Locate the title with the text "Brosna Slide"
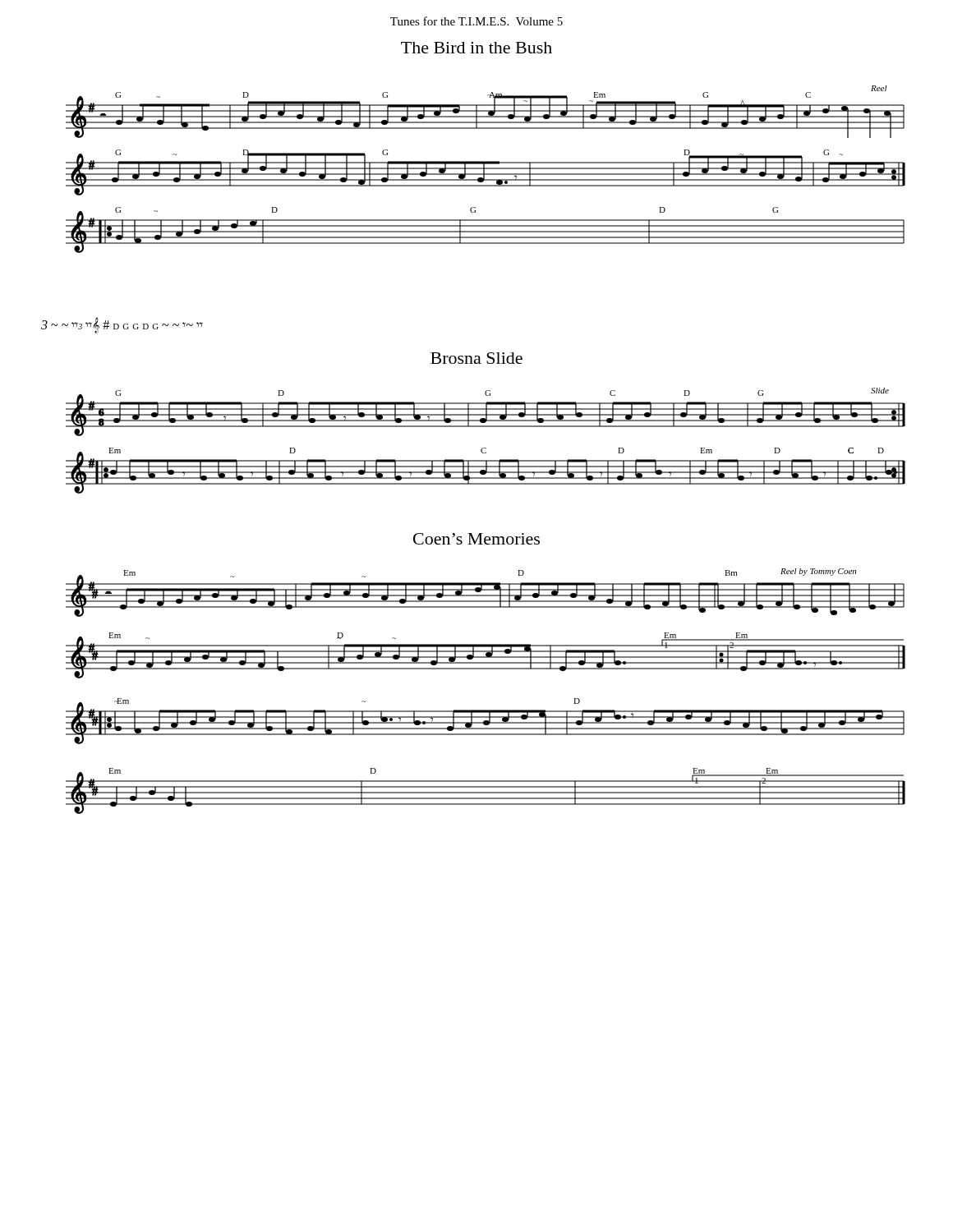 point(476,358)
